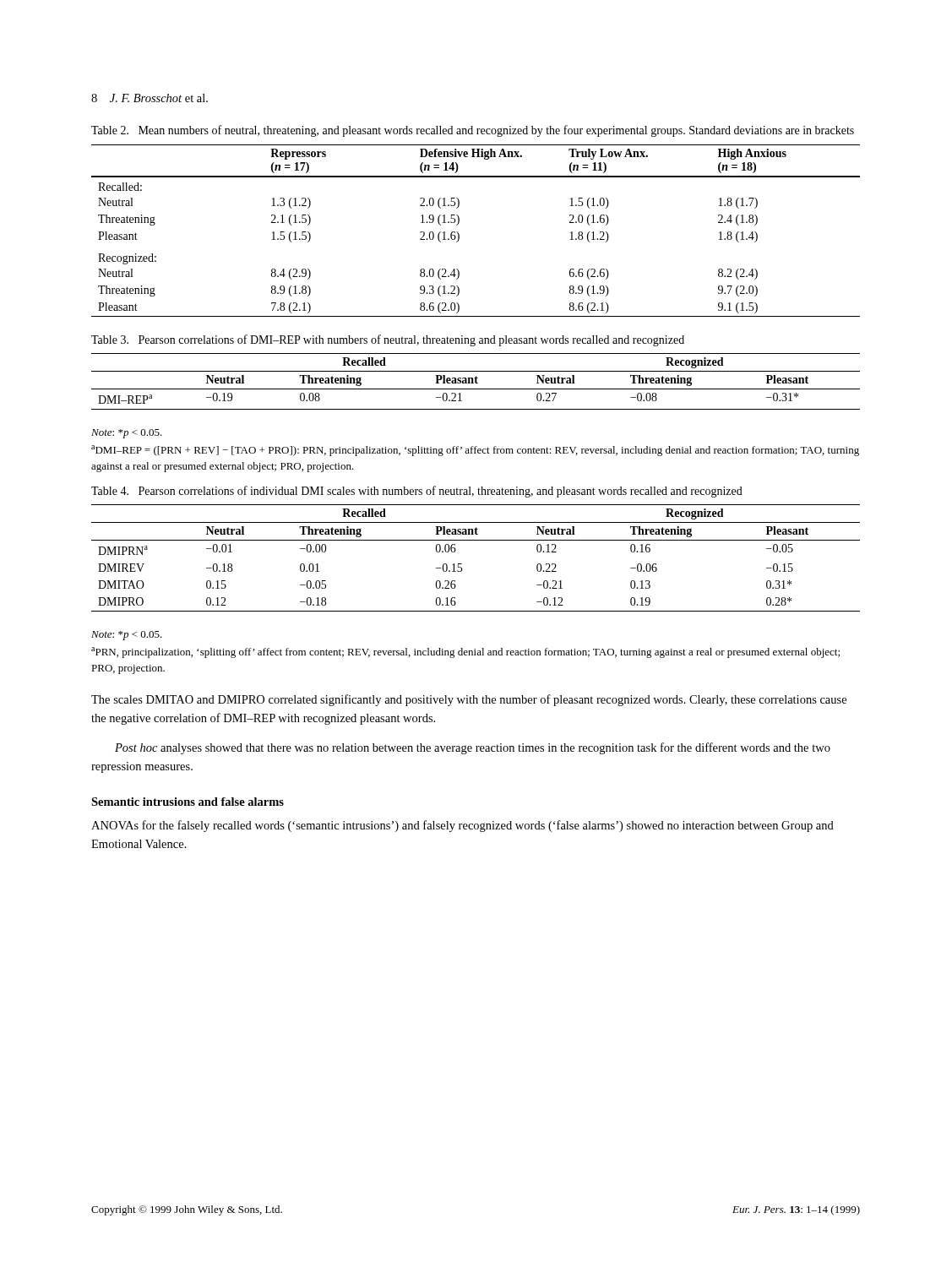Navigate to the text block starting "Post hoc analyses"

pos(461,757)
